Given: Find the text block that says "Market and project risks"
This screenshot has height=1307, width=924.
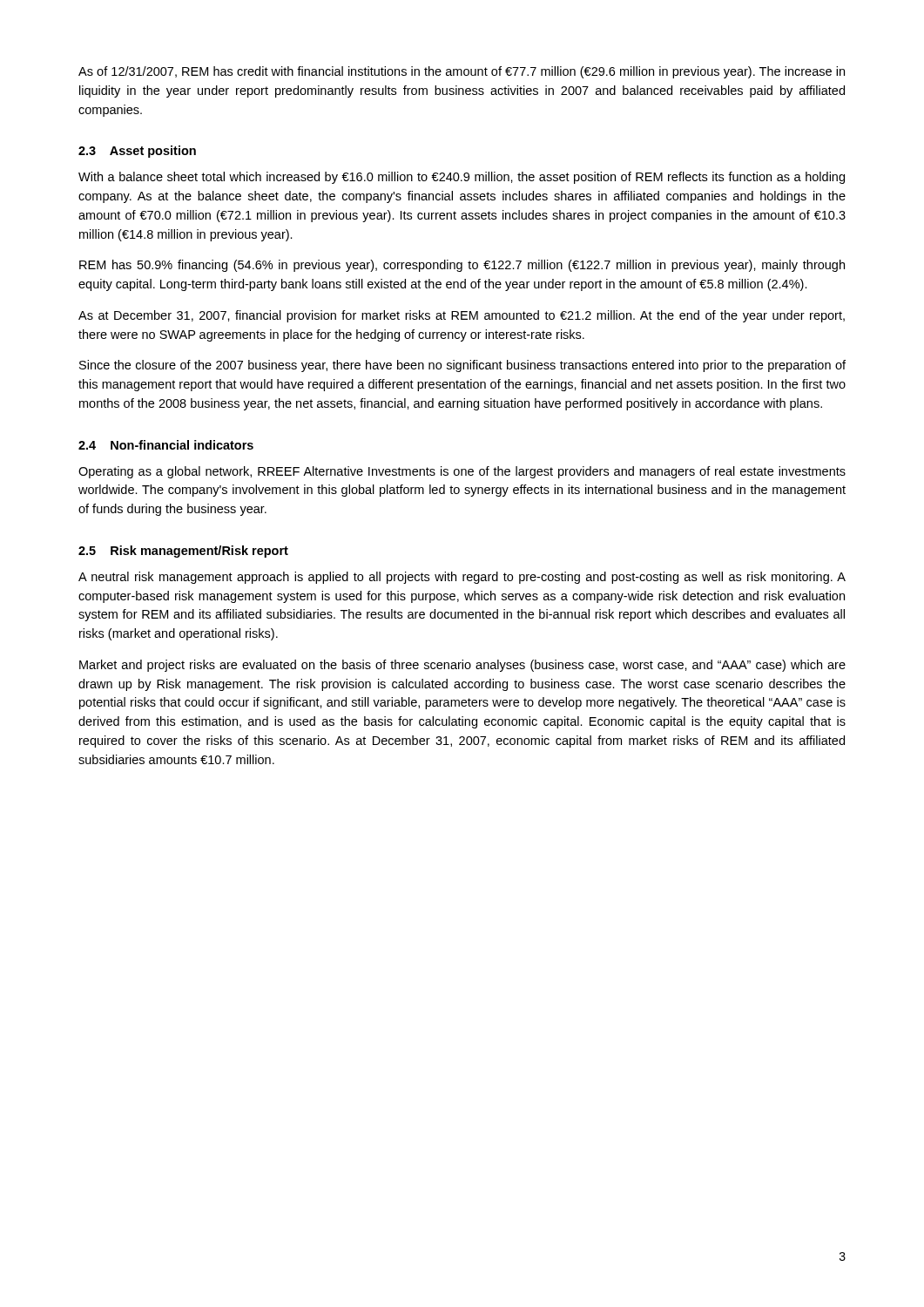Looking at the screenshot, I should tap(462, 713).
